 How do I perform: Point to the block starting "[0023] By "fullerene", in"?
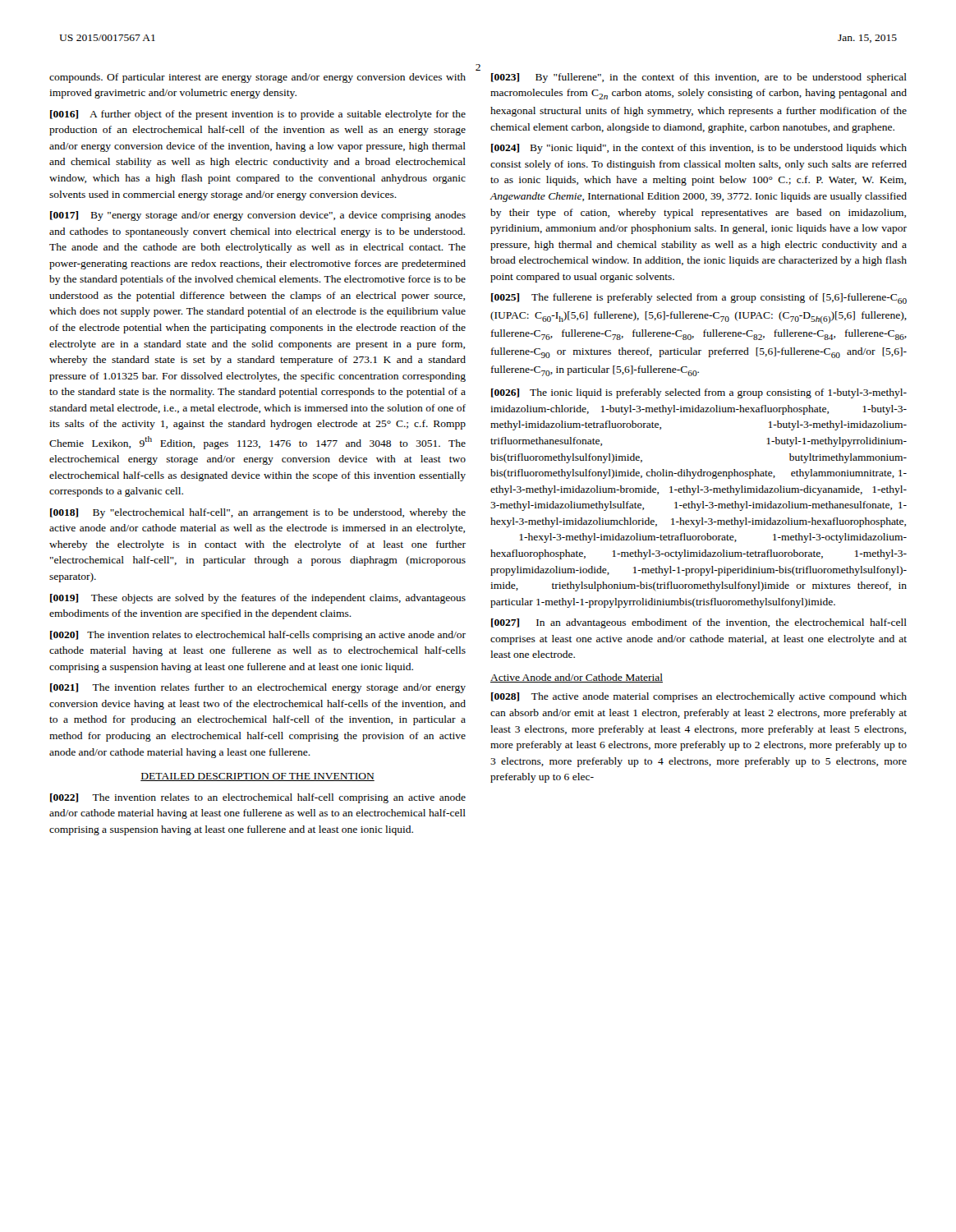point(699,102)
